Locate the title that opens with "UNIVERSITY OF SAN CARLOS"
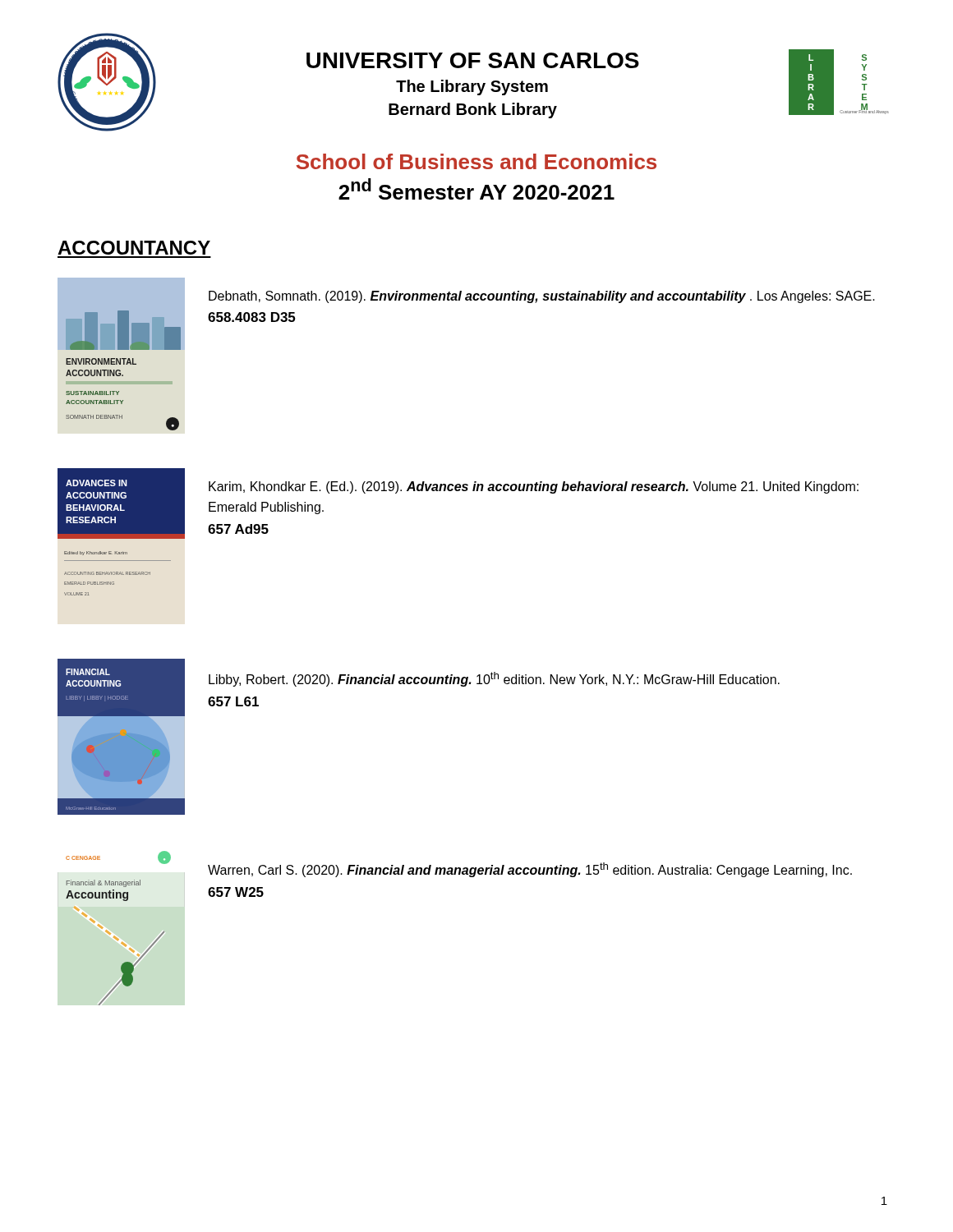Viewport: 953px width, 1232px height. tap(472, 84)
